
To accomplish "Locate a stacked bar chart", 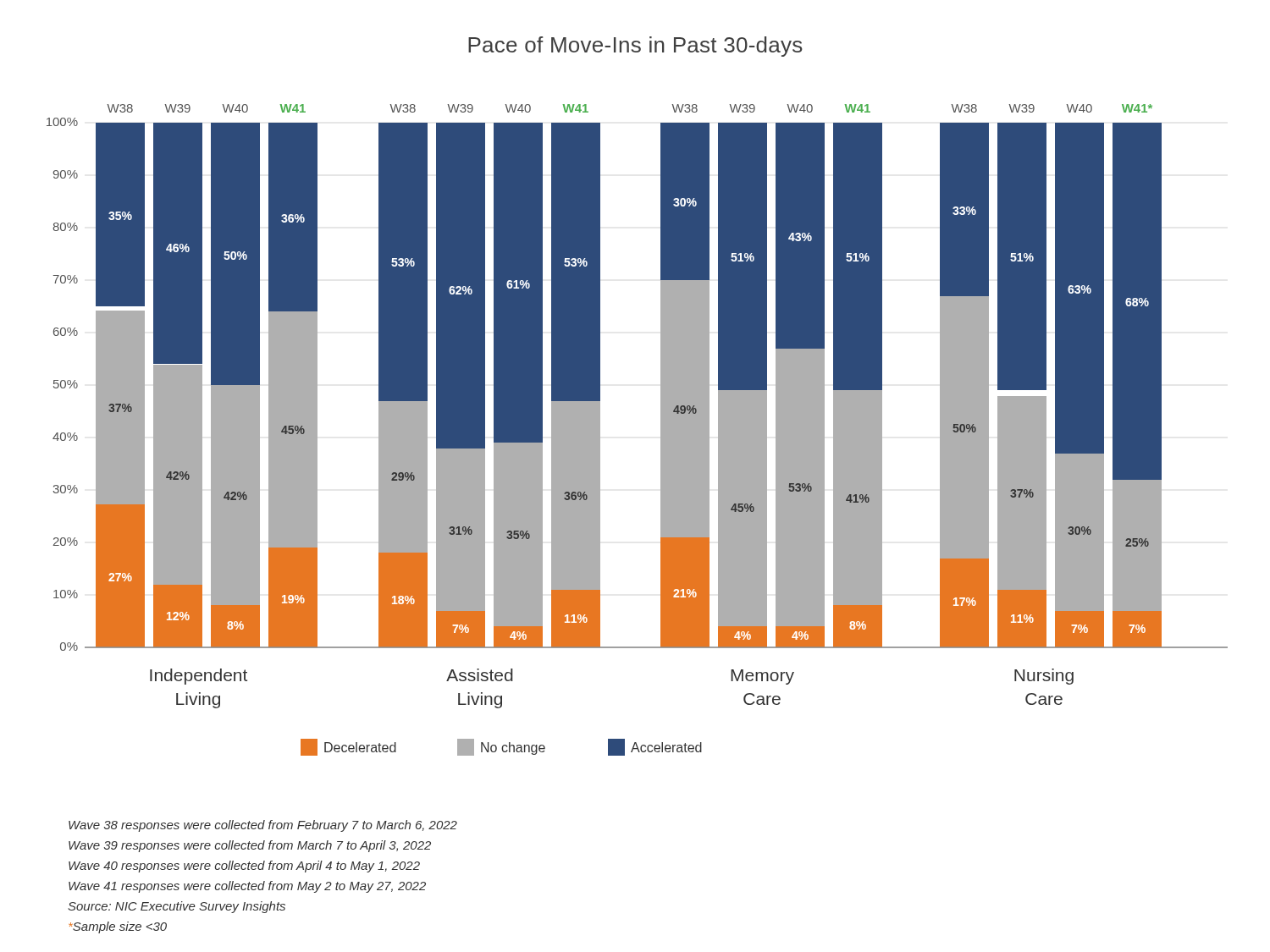I will (x=635, y=423).
